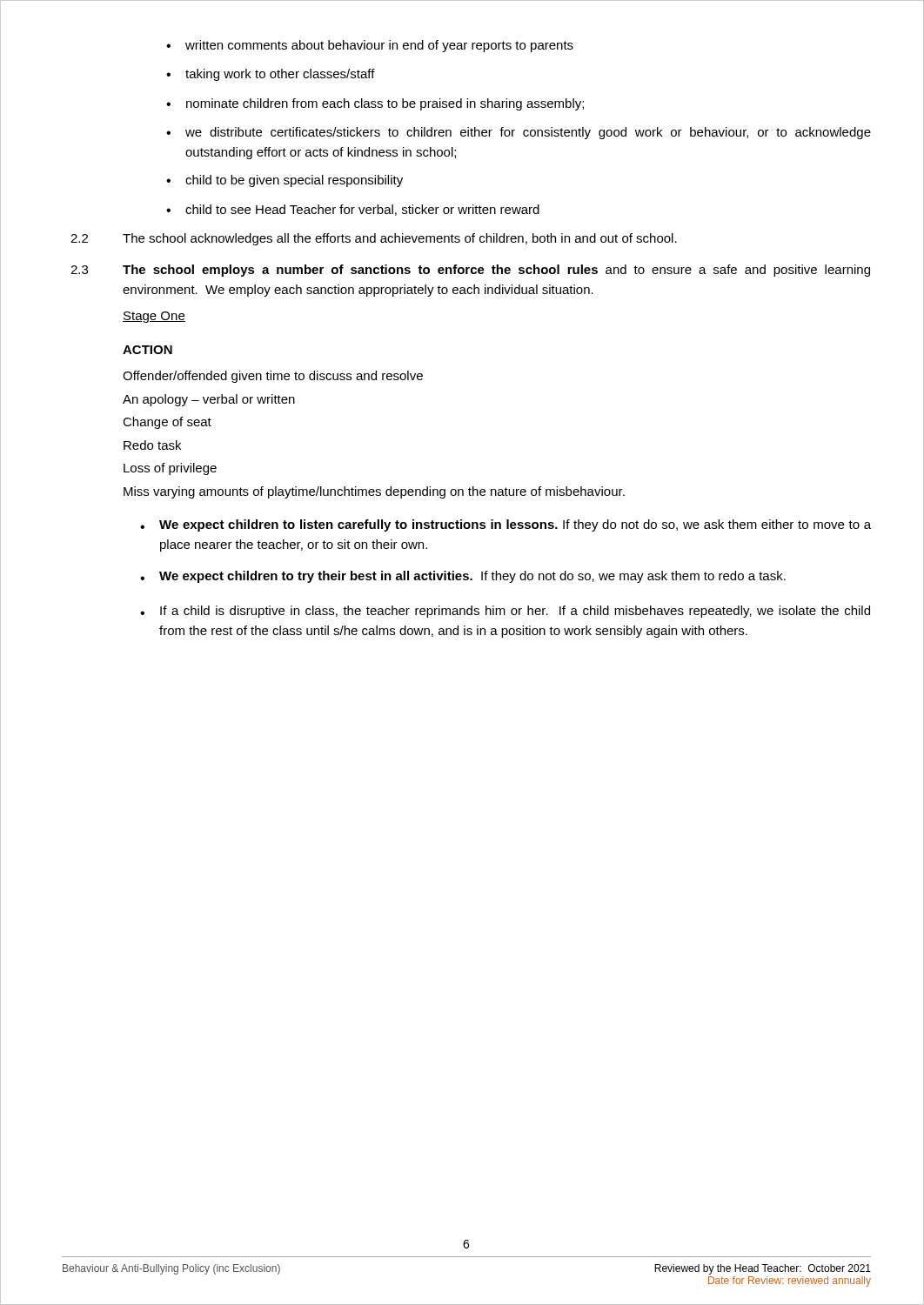Image resolution: width=924 pixels, height=1305 pixels.
Task: Click on the text starting "Loss of privilege"
Action: [170, 468]
